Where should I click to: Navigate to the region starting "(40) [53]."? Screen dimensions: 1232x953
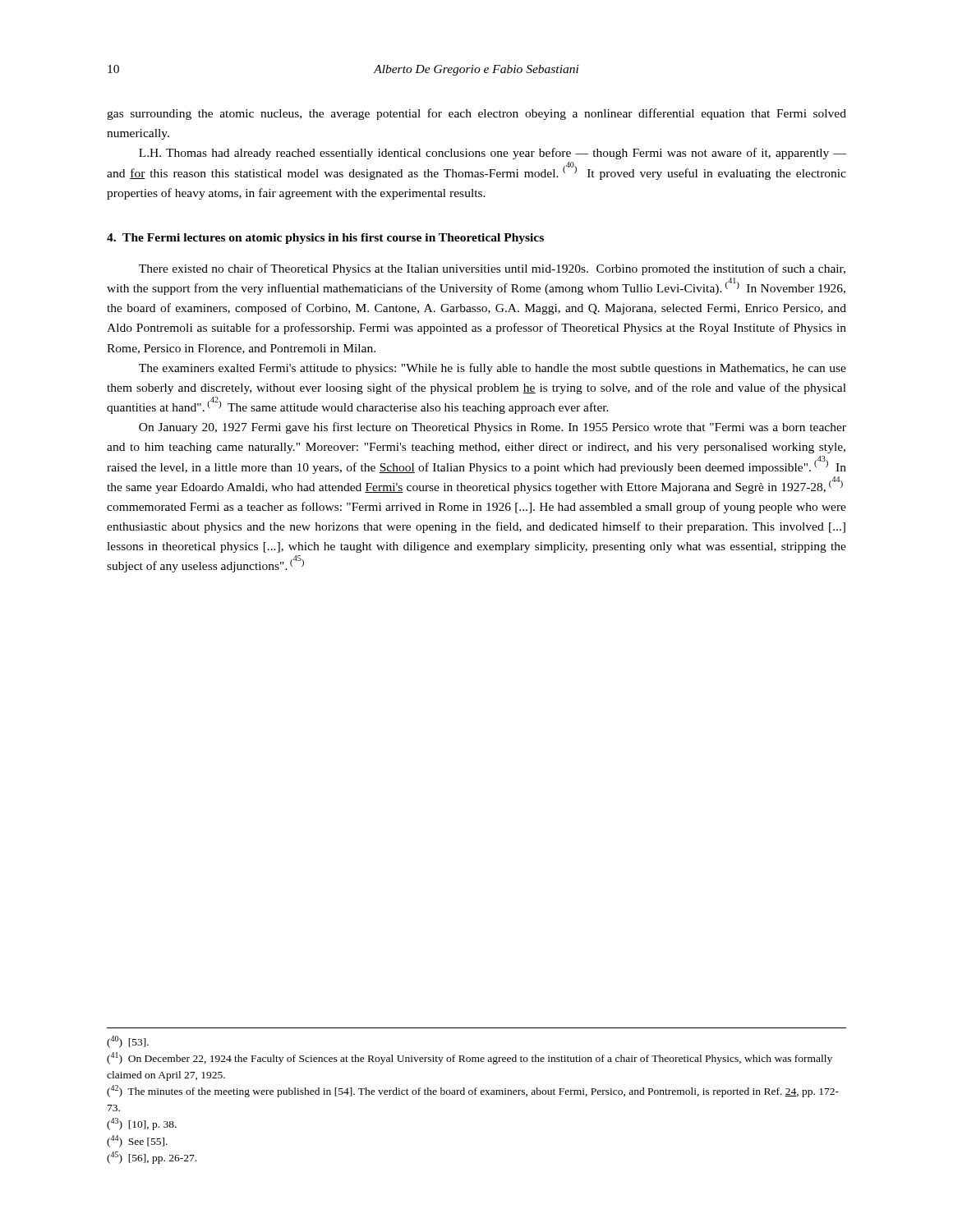128,1041
